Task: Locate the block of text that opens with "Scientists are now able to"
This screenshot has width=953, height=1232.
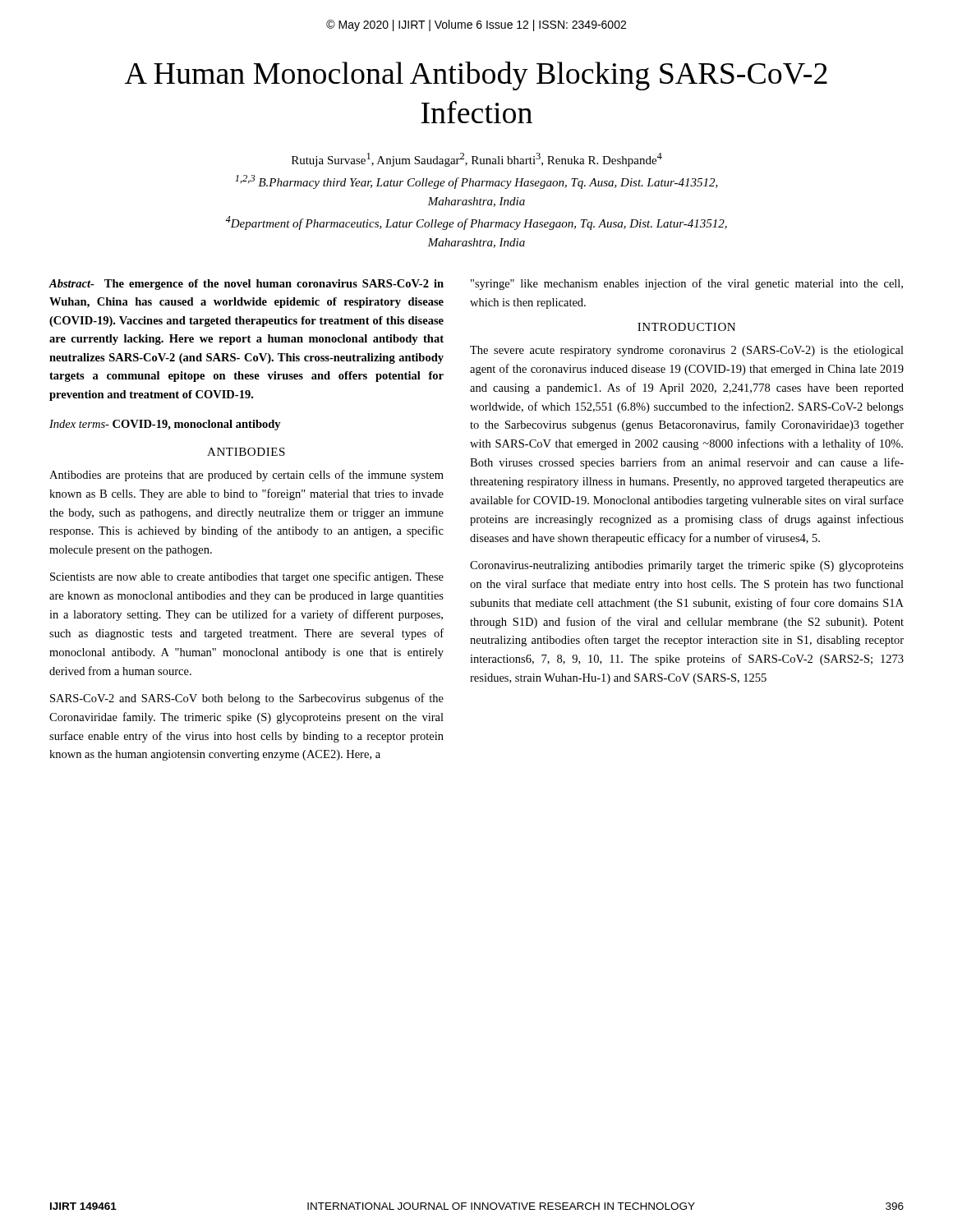Action: (246, 624)
